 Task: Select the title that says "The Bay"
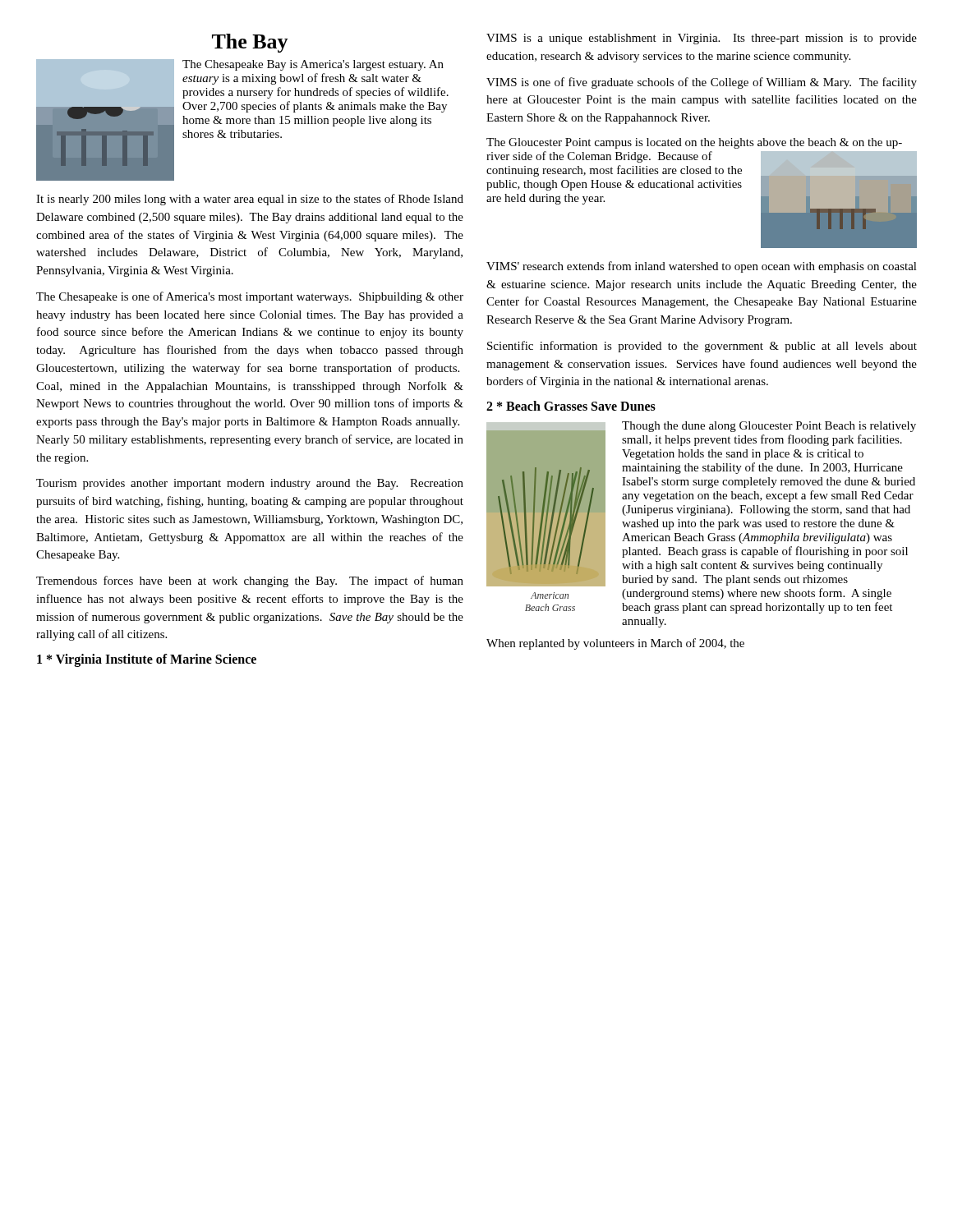[x=250, y=42]
